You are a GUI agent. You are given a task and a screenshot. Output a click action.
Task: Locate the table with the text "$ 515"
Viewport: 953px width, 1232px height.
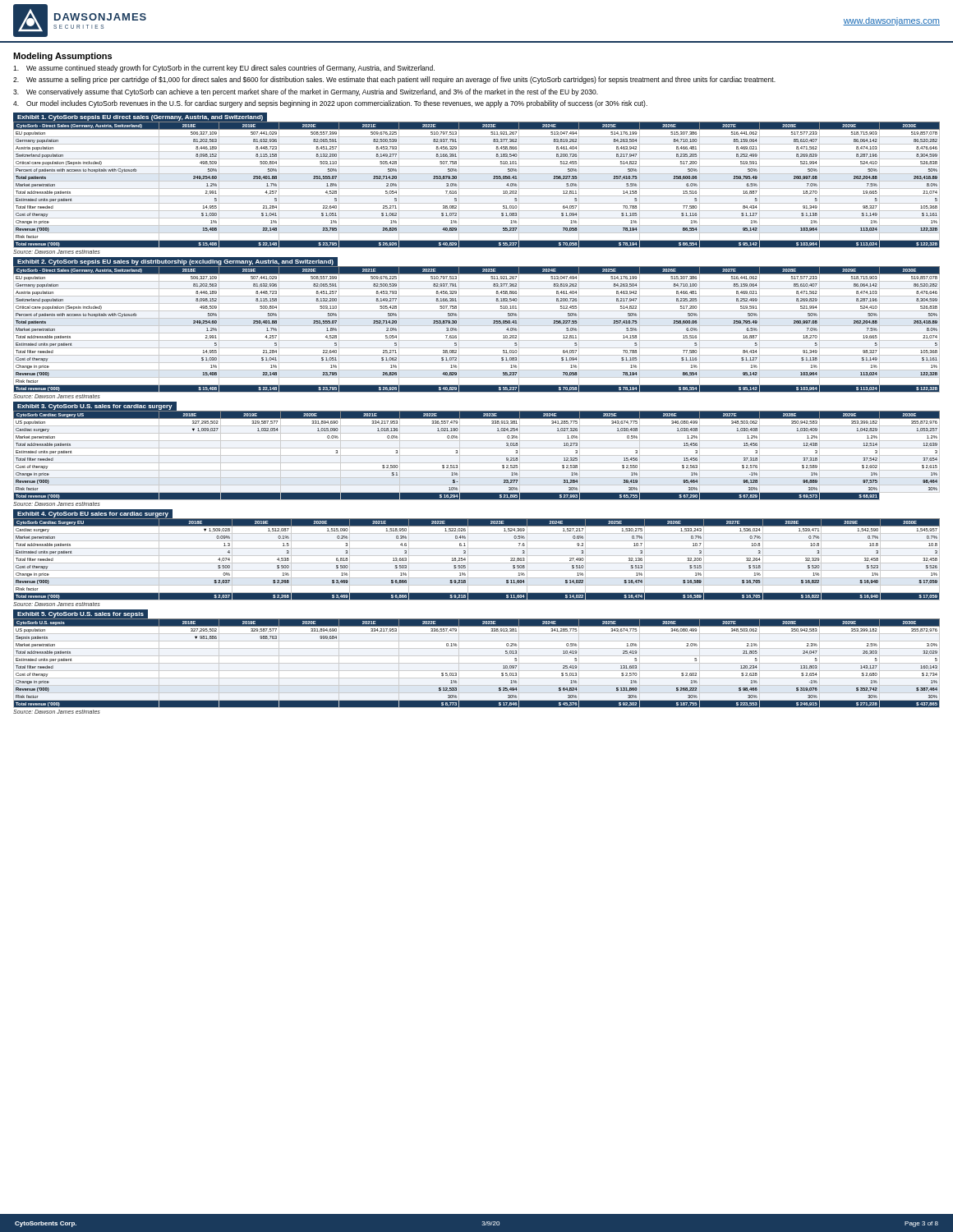[x=476, y=559]
